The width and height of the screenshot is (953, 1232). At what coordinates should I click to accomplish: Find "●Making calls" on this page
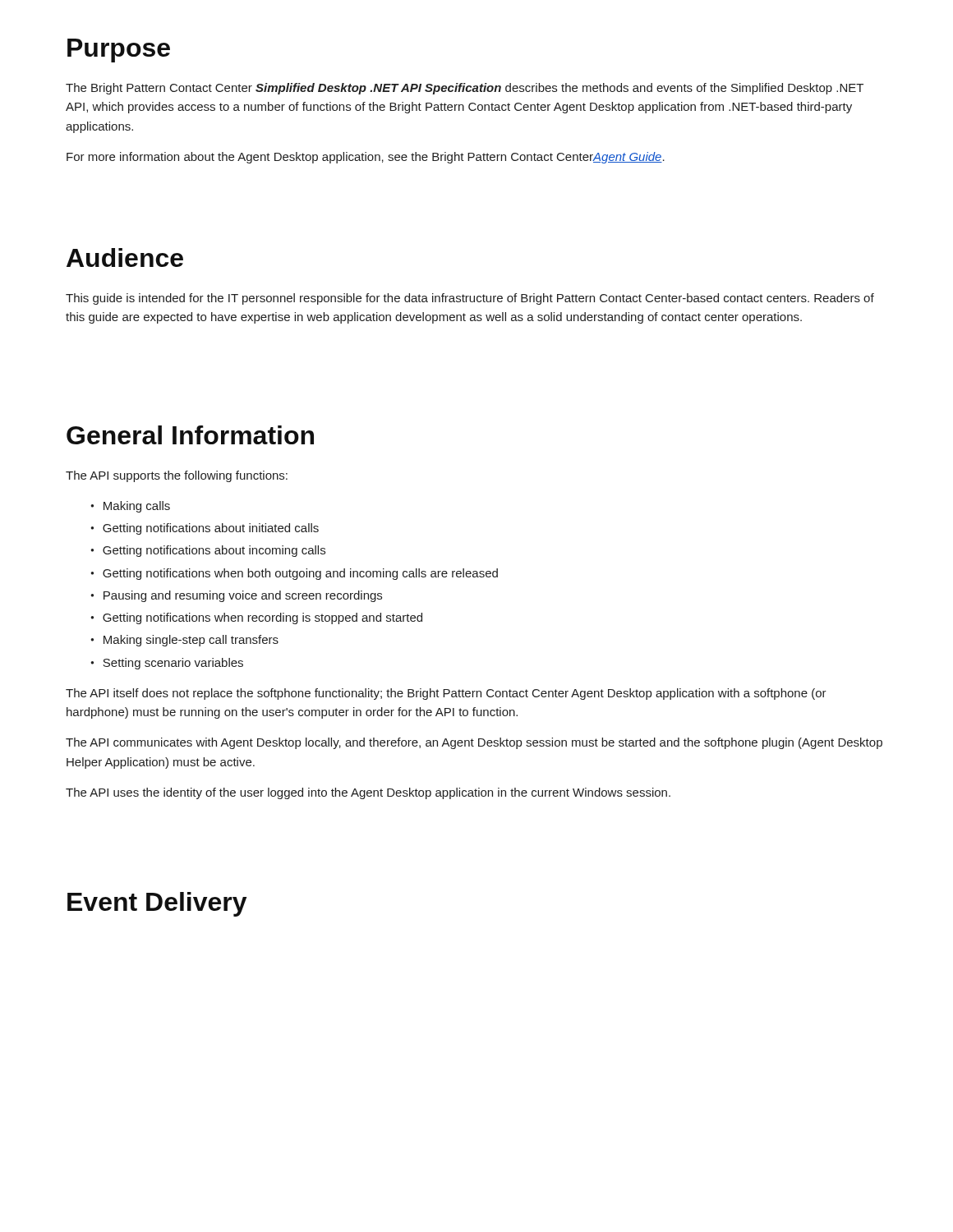[130, 507]
